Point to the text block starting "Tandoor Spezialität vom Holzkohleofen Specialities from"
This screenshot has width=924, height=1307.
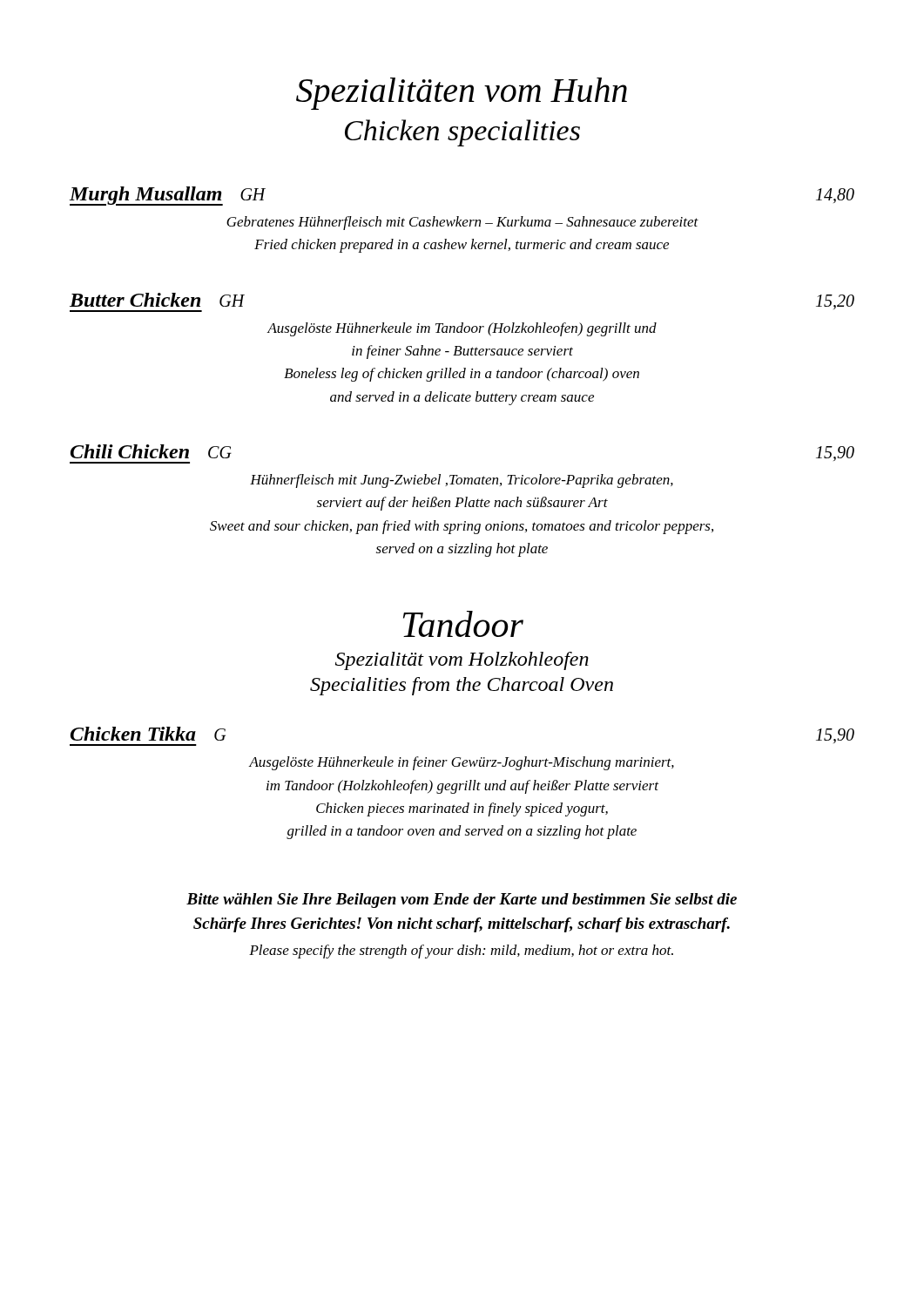[x=462, y=650]
